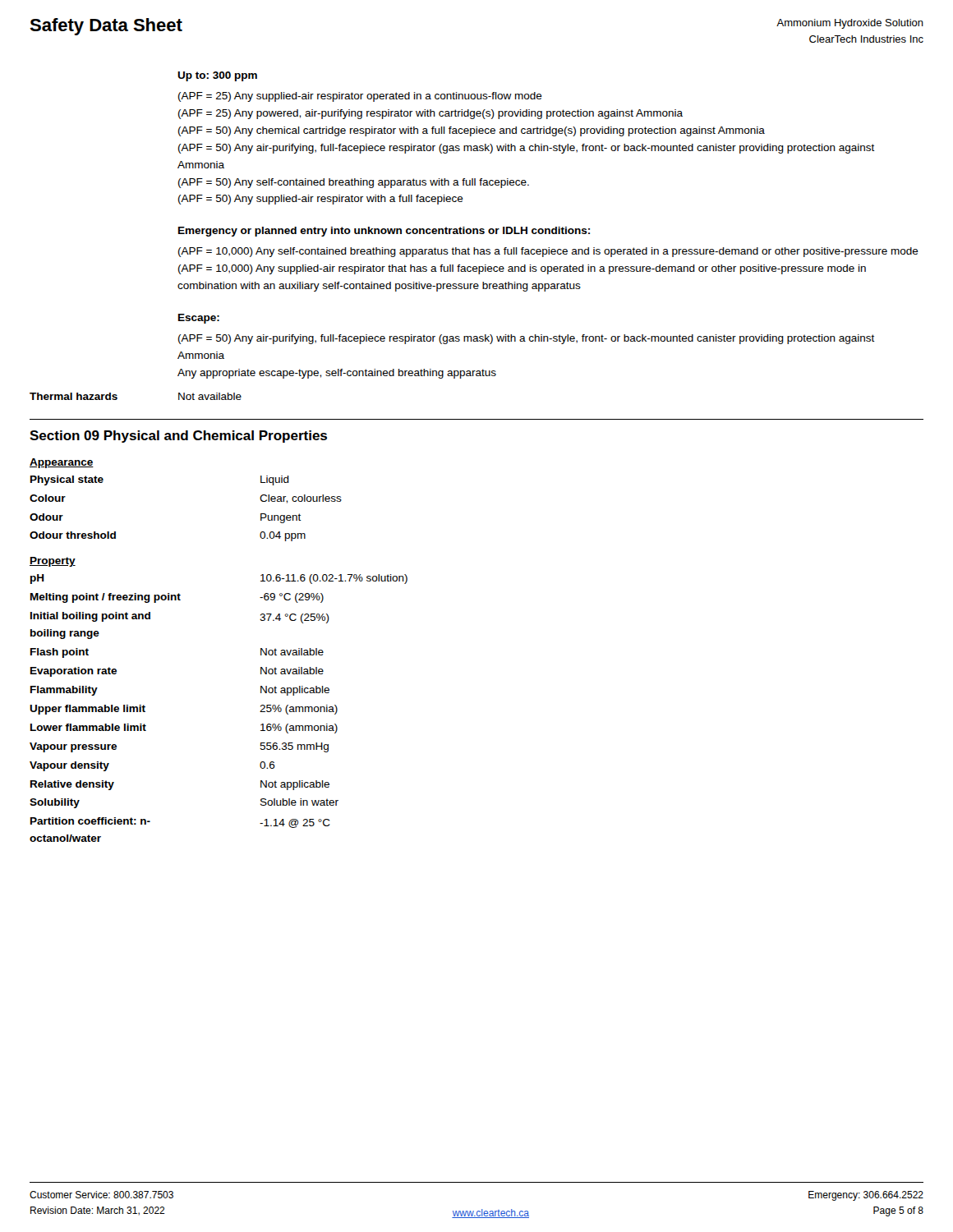Navigate to the passage starting "Escape: (APF = 50)"
This screenshot has width=953, height=1232.
coord(476,342)
